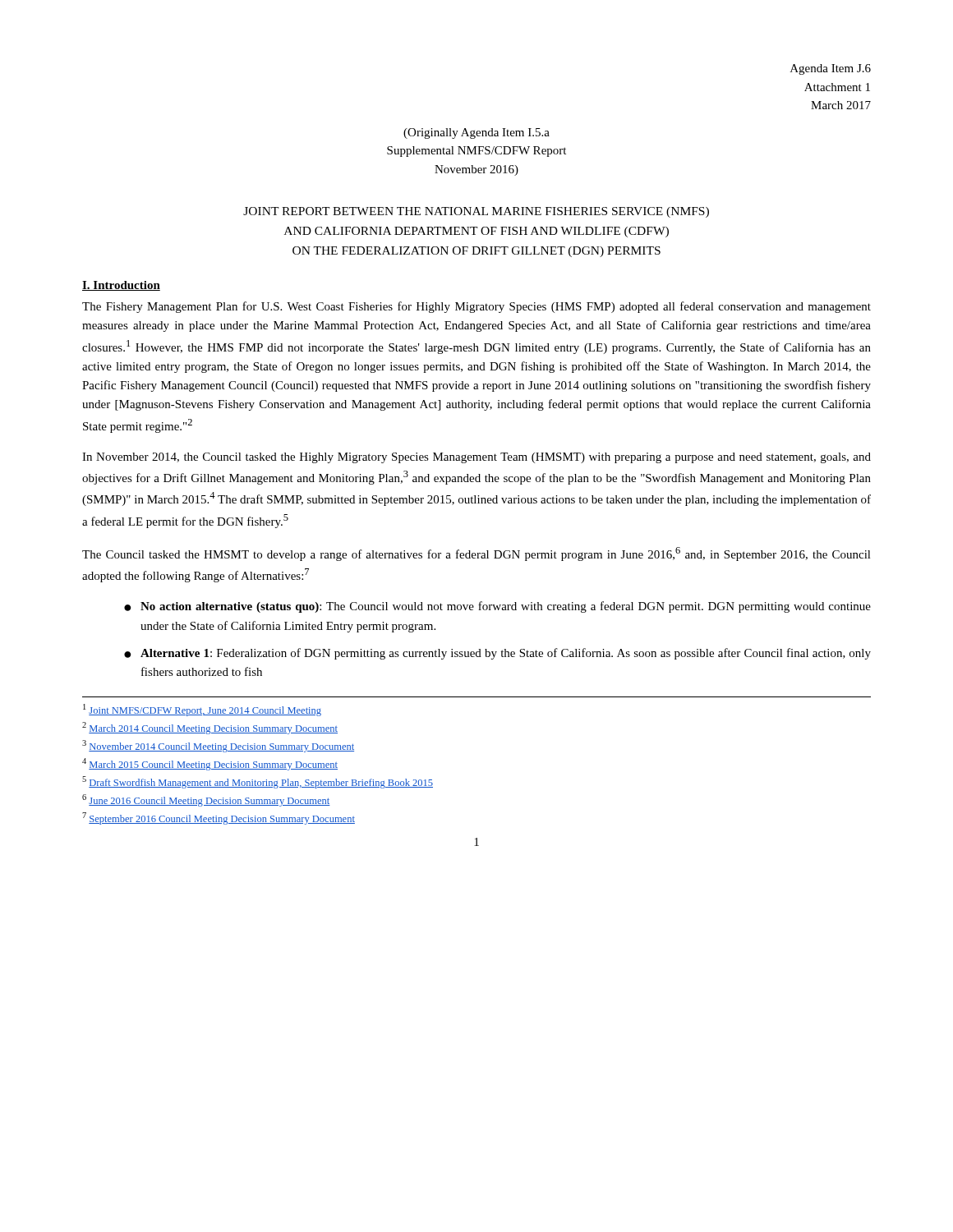Click on the text starting "(Originally Agenda Item I.5.a"
Image resolution: width=953 pixels, height=1232 pixels.
(476, 150)
